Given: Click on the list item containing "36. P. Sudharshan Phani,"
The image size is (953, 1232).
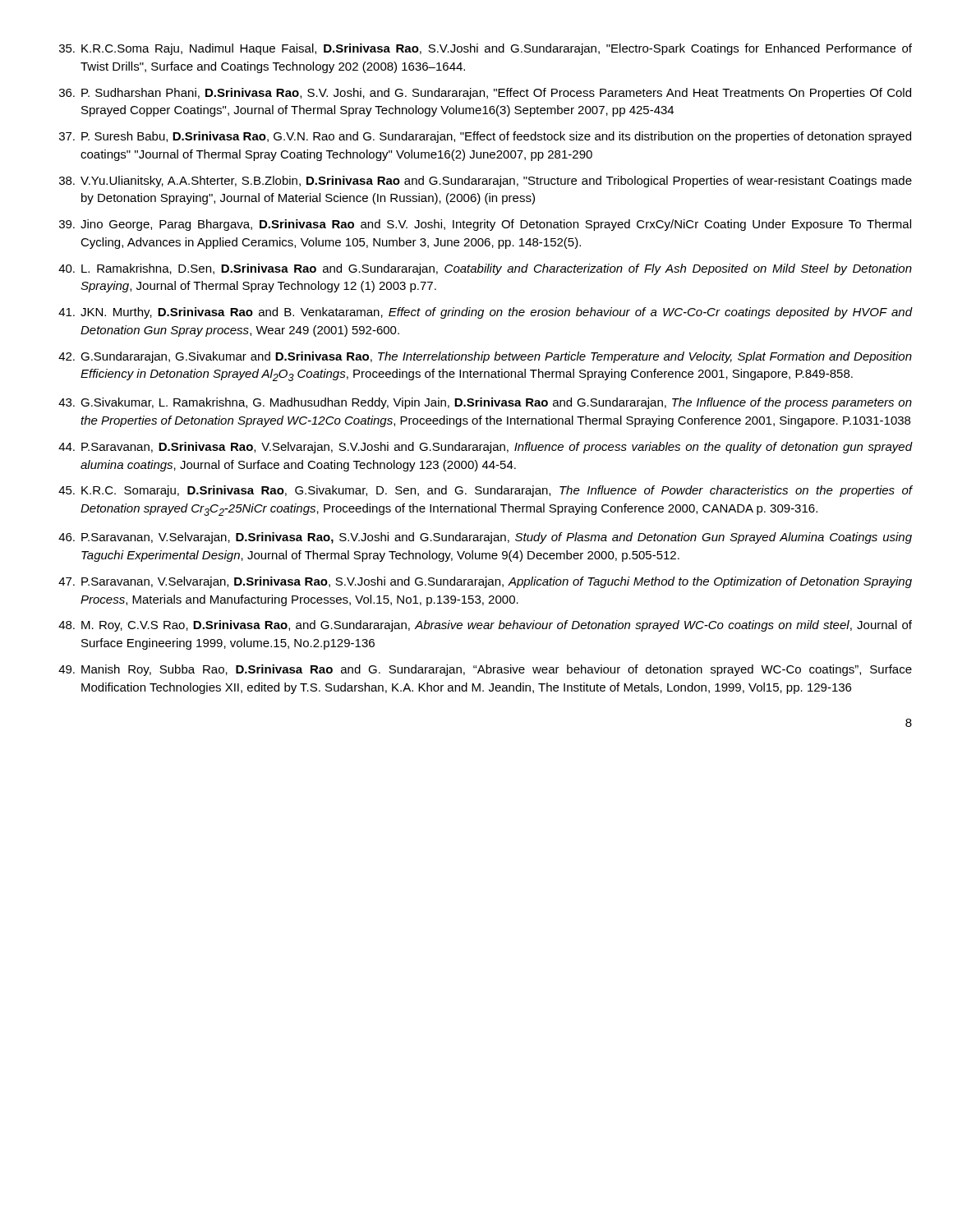Looking at the screenshot, I should [x=476, y=101].
